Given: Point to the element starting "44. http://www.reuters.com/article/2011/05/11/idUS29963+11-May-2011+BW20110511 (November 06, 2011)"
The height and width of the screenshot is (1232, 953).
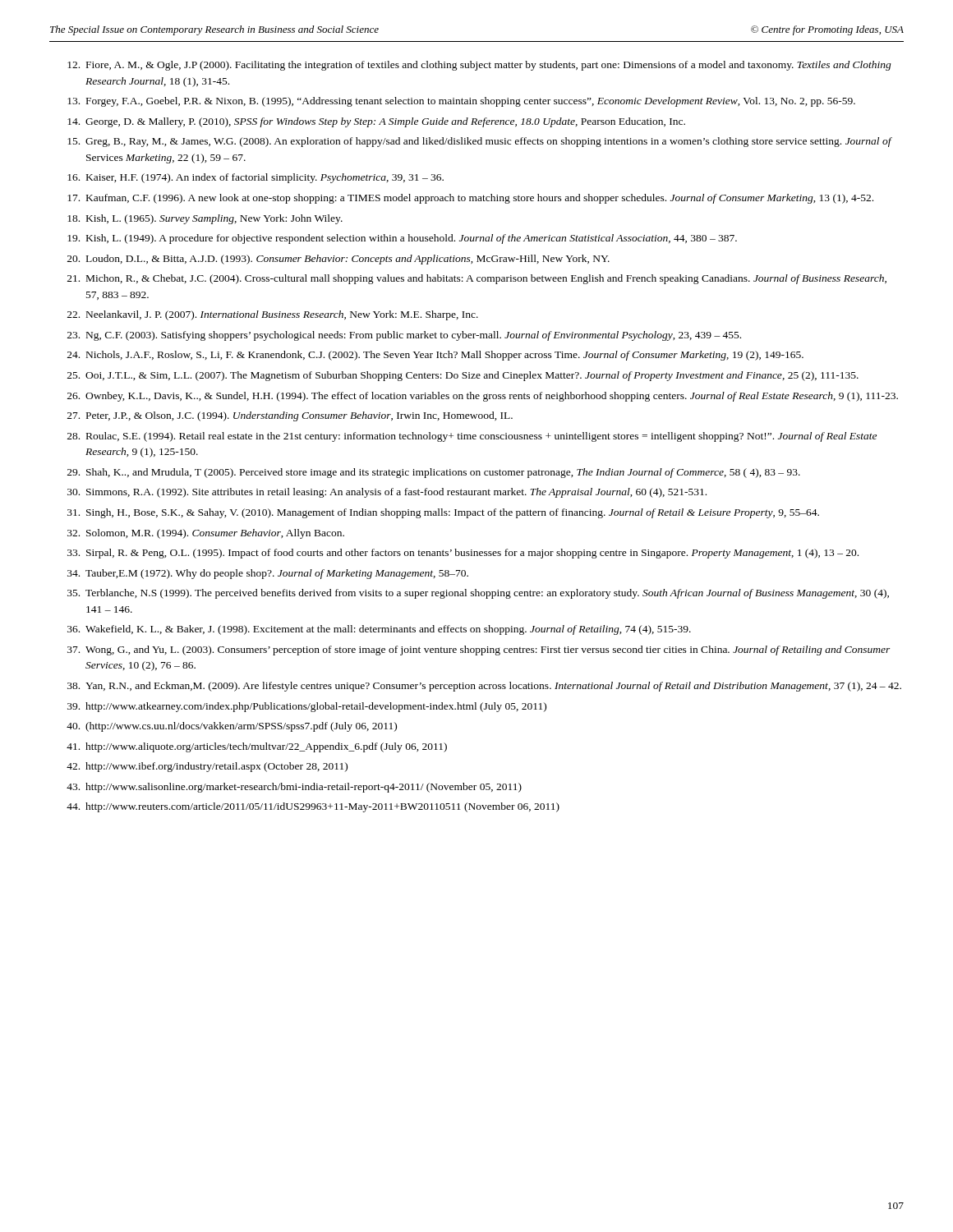Looking at the screenshot, I should 476,807.
